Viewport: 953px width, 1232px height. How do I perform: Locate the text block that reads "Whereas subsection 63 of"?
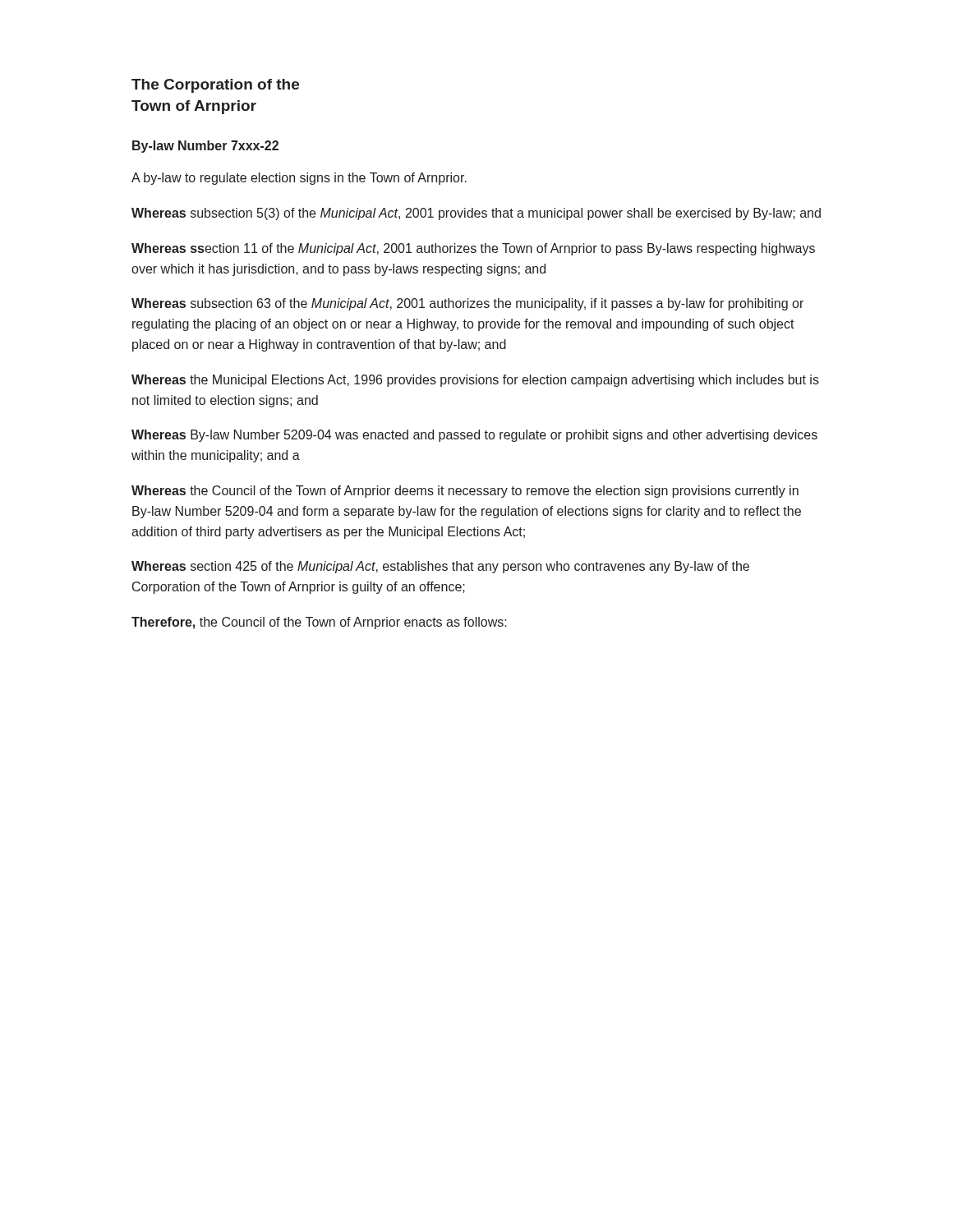(468, 324)
